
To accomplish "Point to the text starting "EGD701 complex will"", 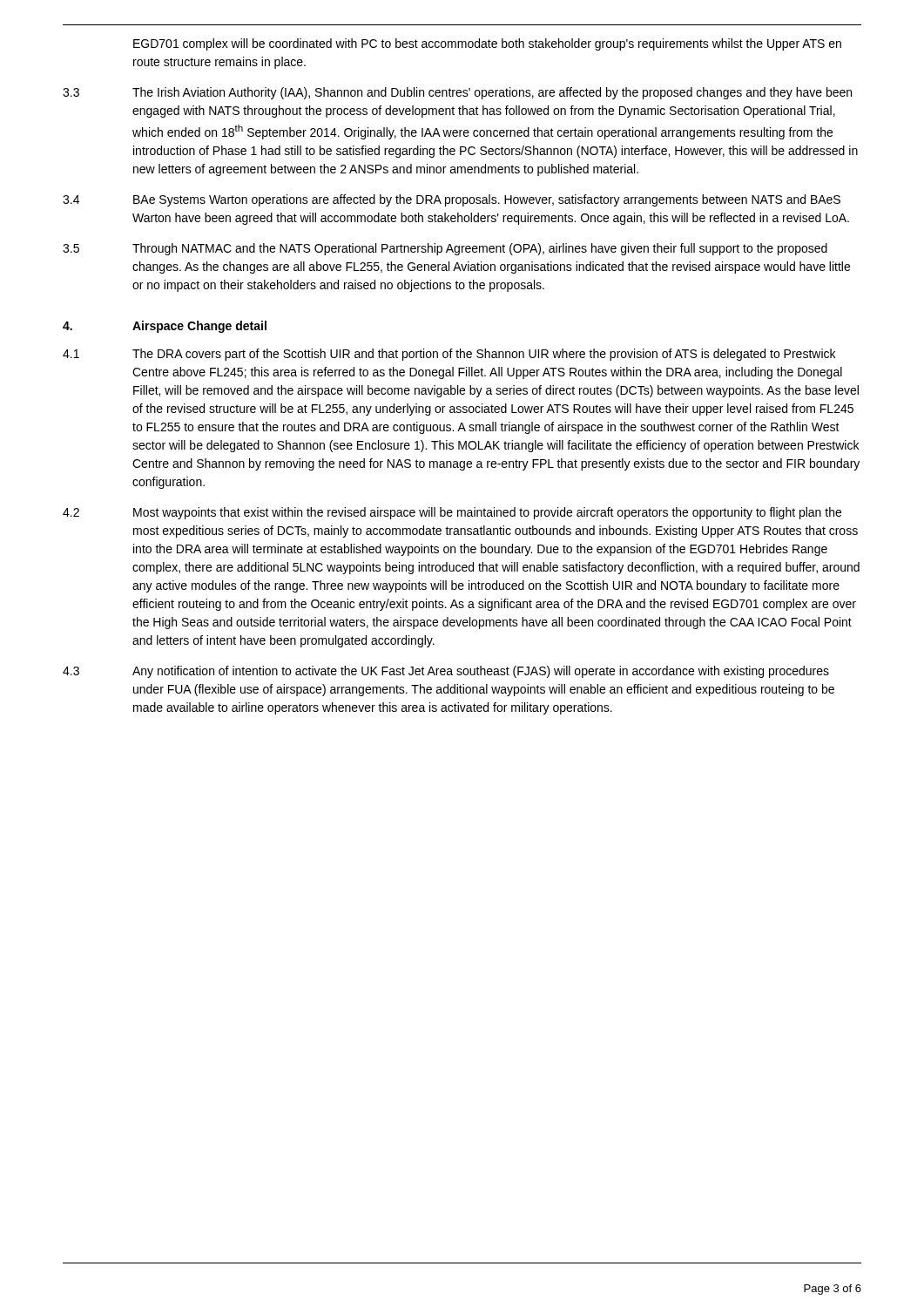I will [x=487, y=53].
